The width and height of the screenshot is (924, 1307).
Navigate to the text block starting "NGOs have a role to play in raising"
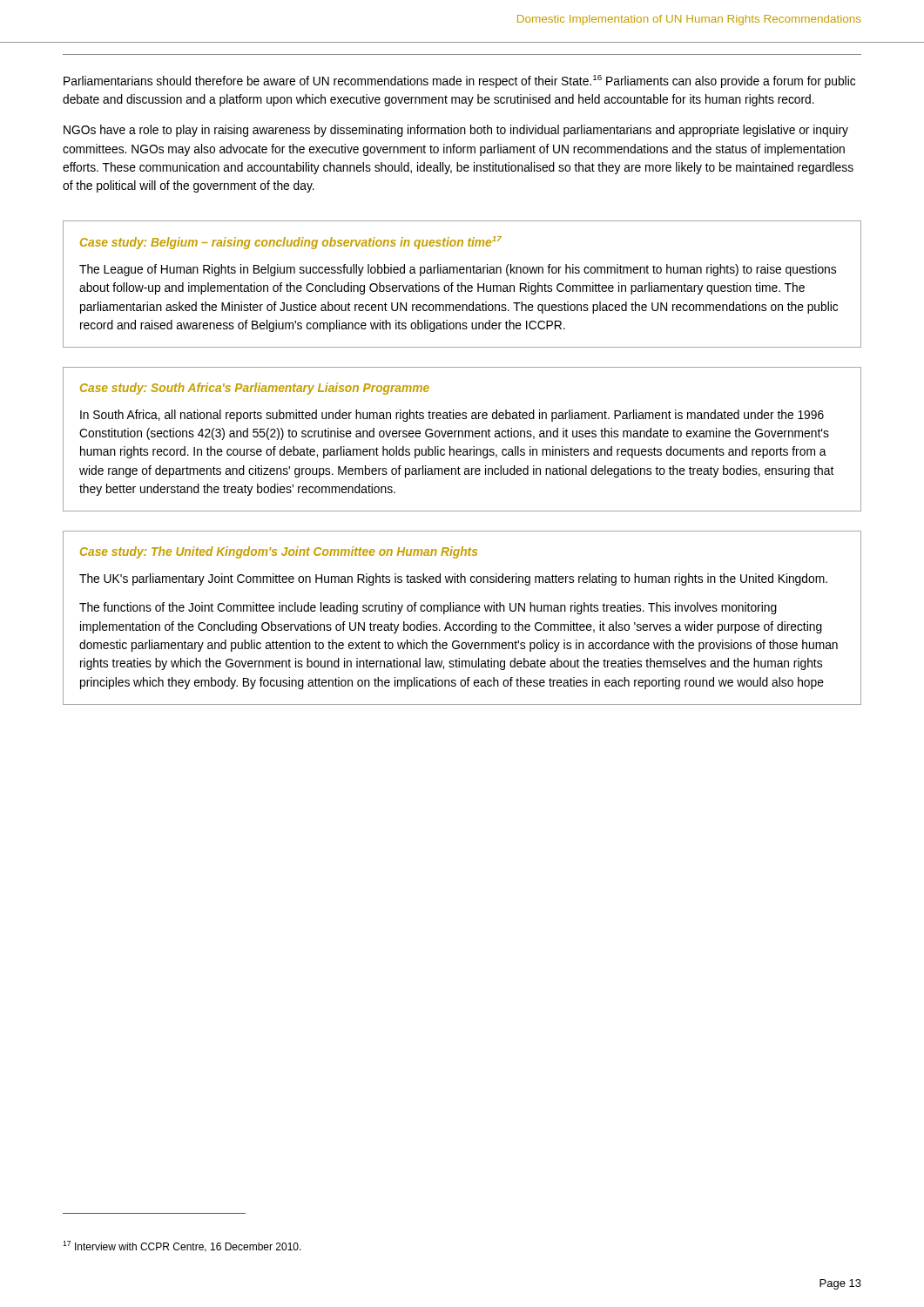(x=458, y=158)
